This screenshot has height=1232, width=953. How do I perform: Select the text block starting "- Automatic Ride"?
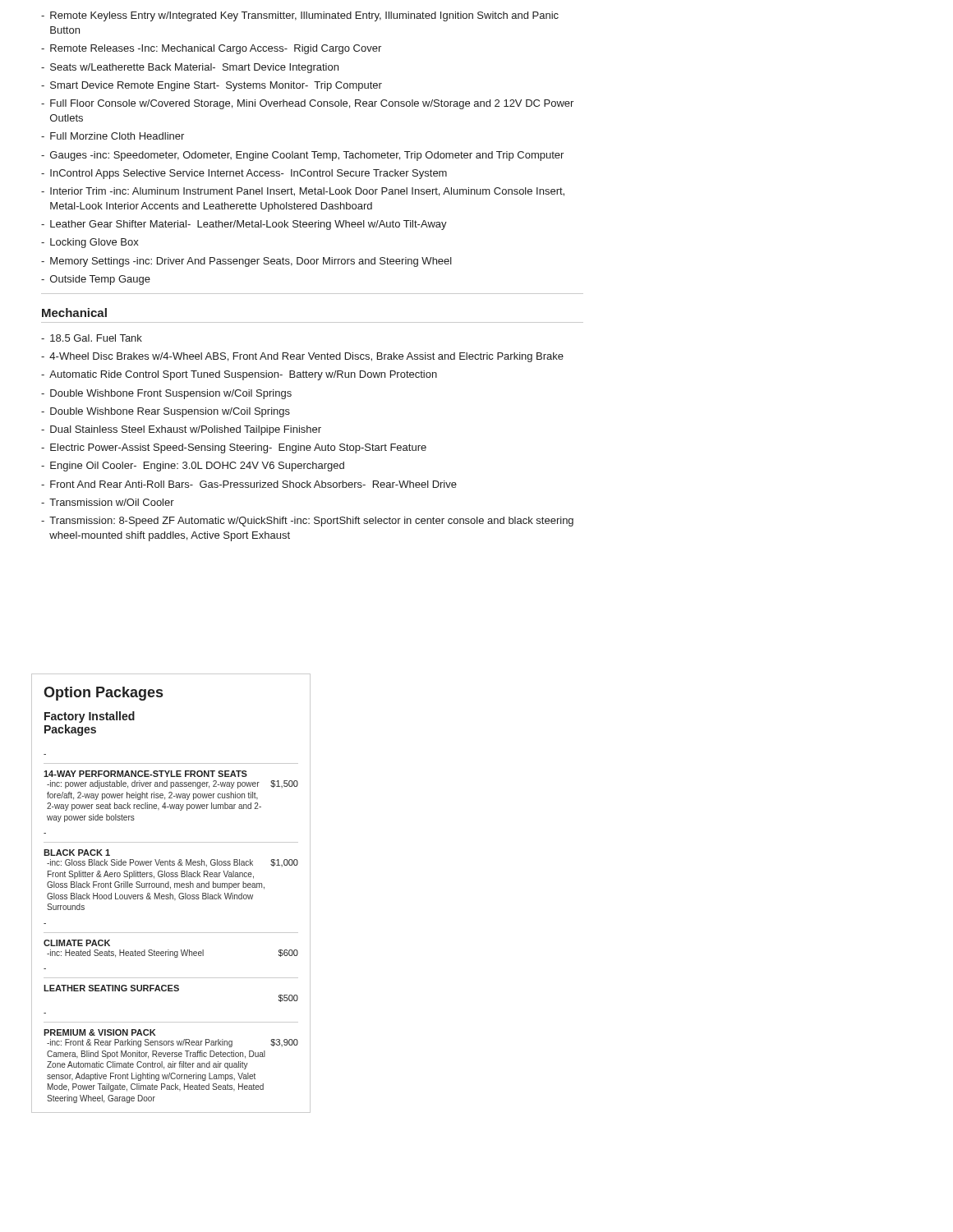tap(239, 375)
